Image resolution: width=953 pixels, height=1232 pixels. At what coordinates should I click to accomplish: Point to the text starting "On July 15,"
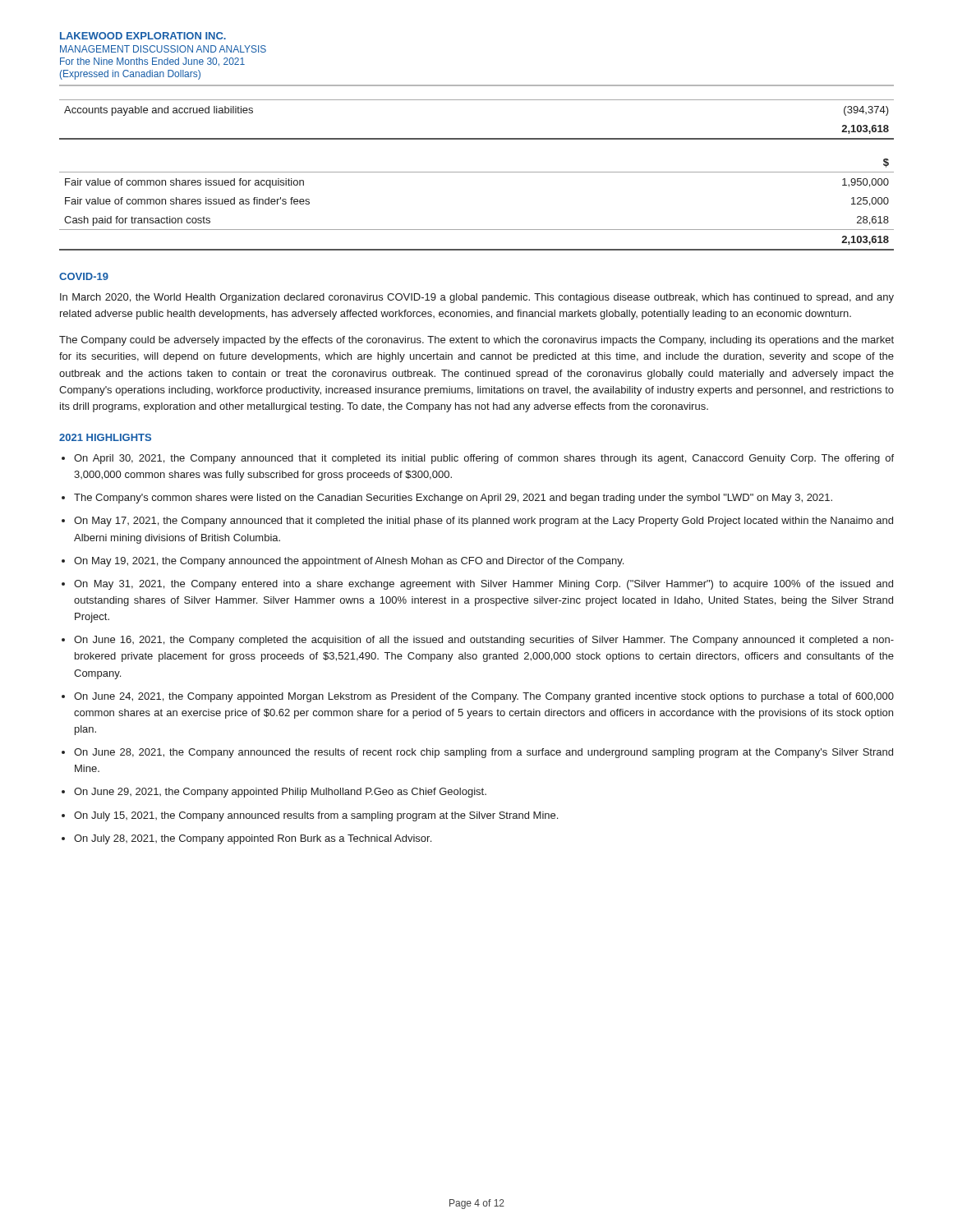[x=316, y=815]
